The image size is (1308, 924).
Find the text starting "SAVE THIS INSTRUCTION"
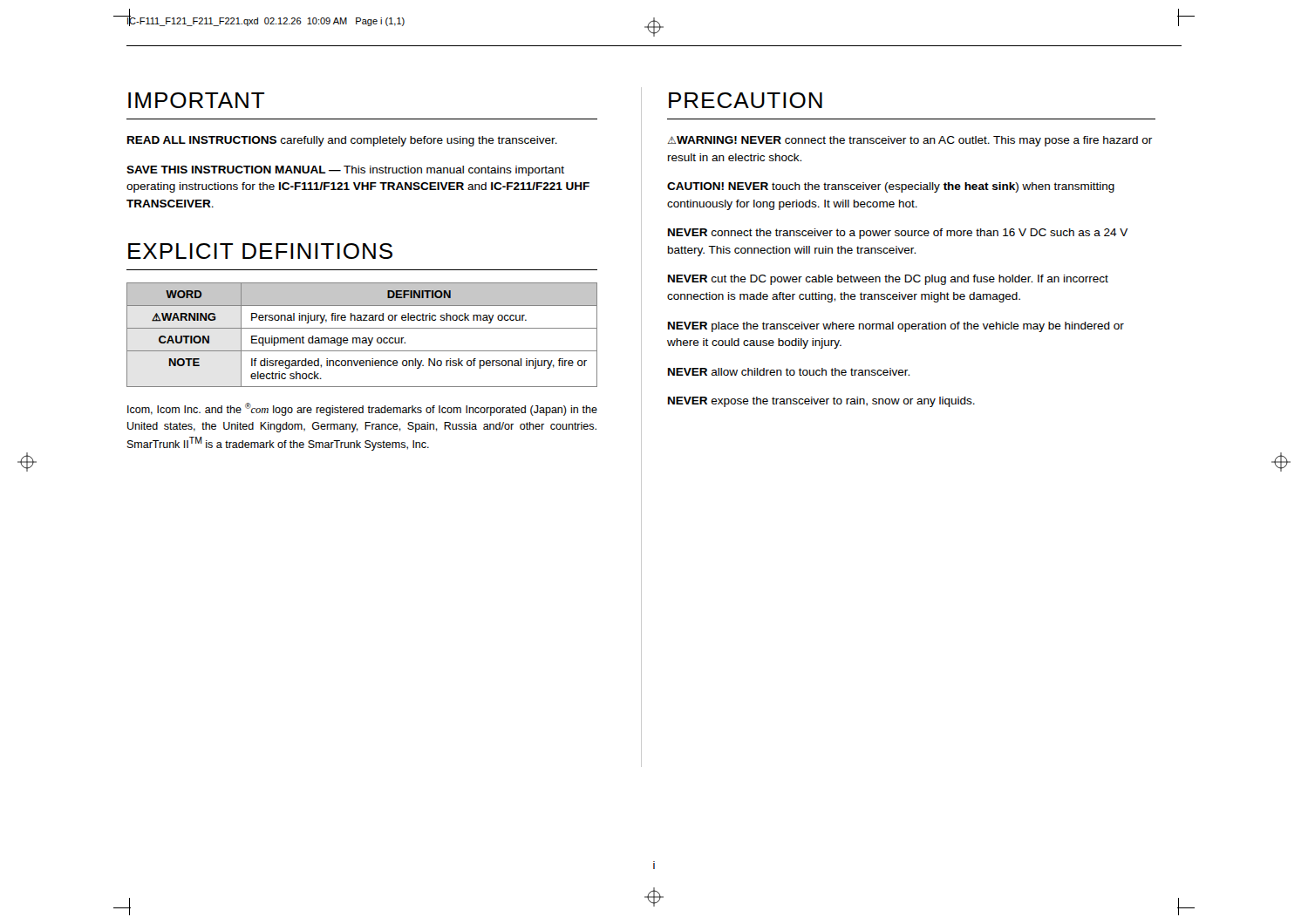coord(358,186)
